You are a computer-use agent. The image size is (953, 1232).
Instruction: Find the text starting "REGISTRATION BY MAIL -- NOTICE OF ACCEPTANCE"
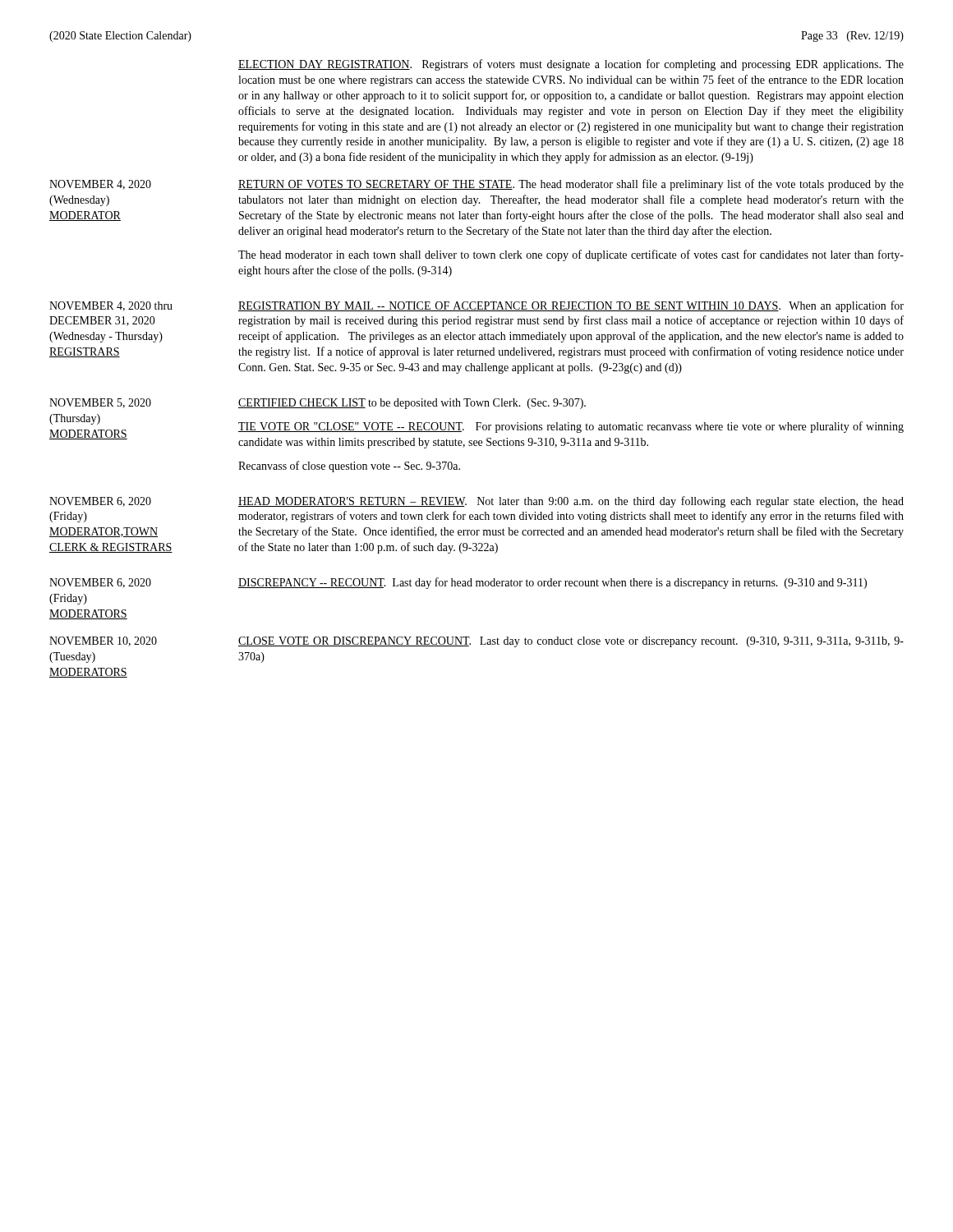[x=571, y=337]
